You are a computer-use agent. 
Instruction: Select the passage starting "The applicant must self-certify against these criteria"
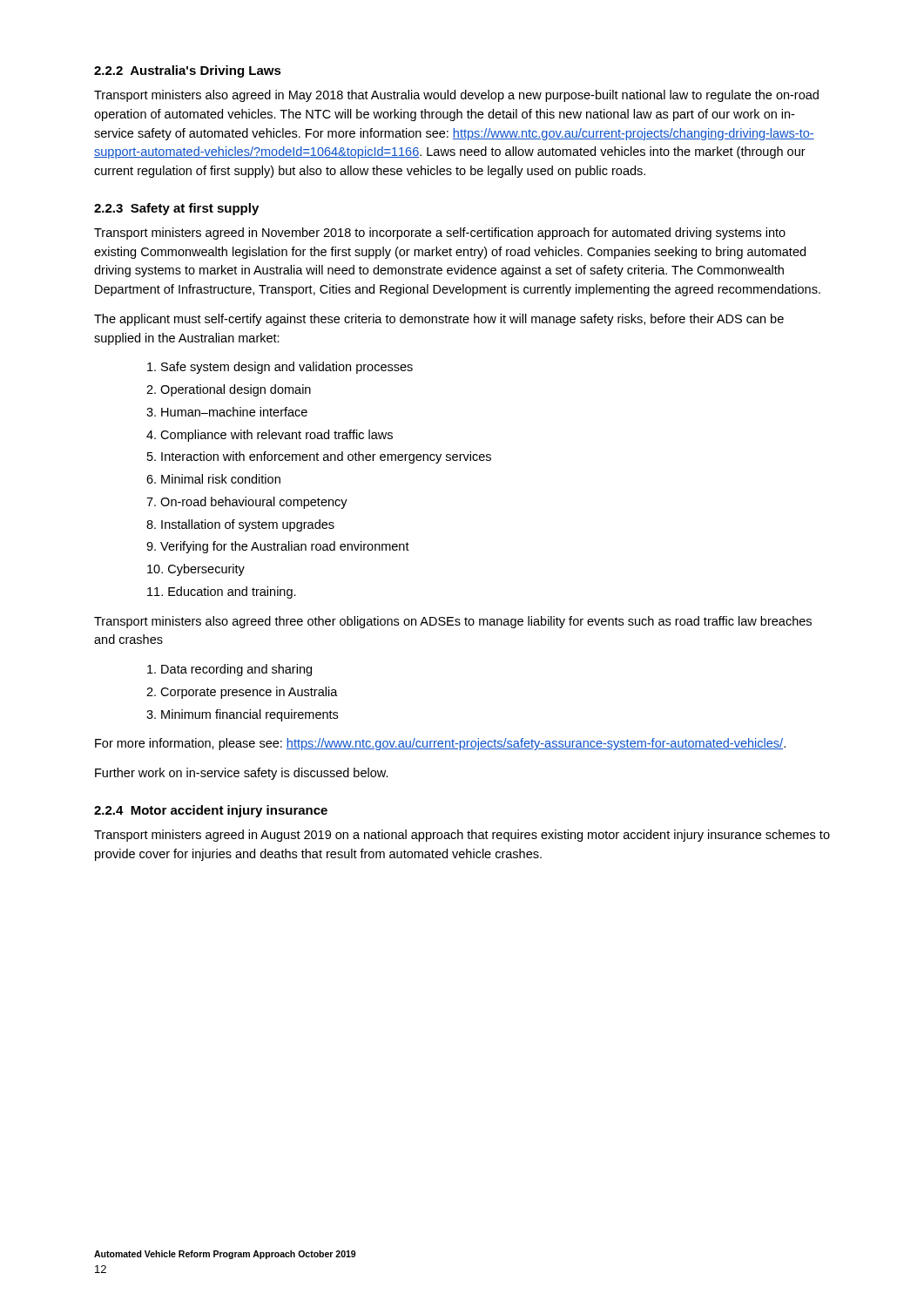439,328
